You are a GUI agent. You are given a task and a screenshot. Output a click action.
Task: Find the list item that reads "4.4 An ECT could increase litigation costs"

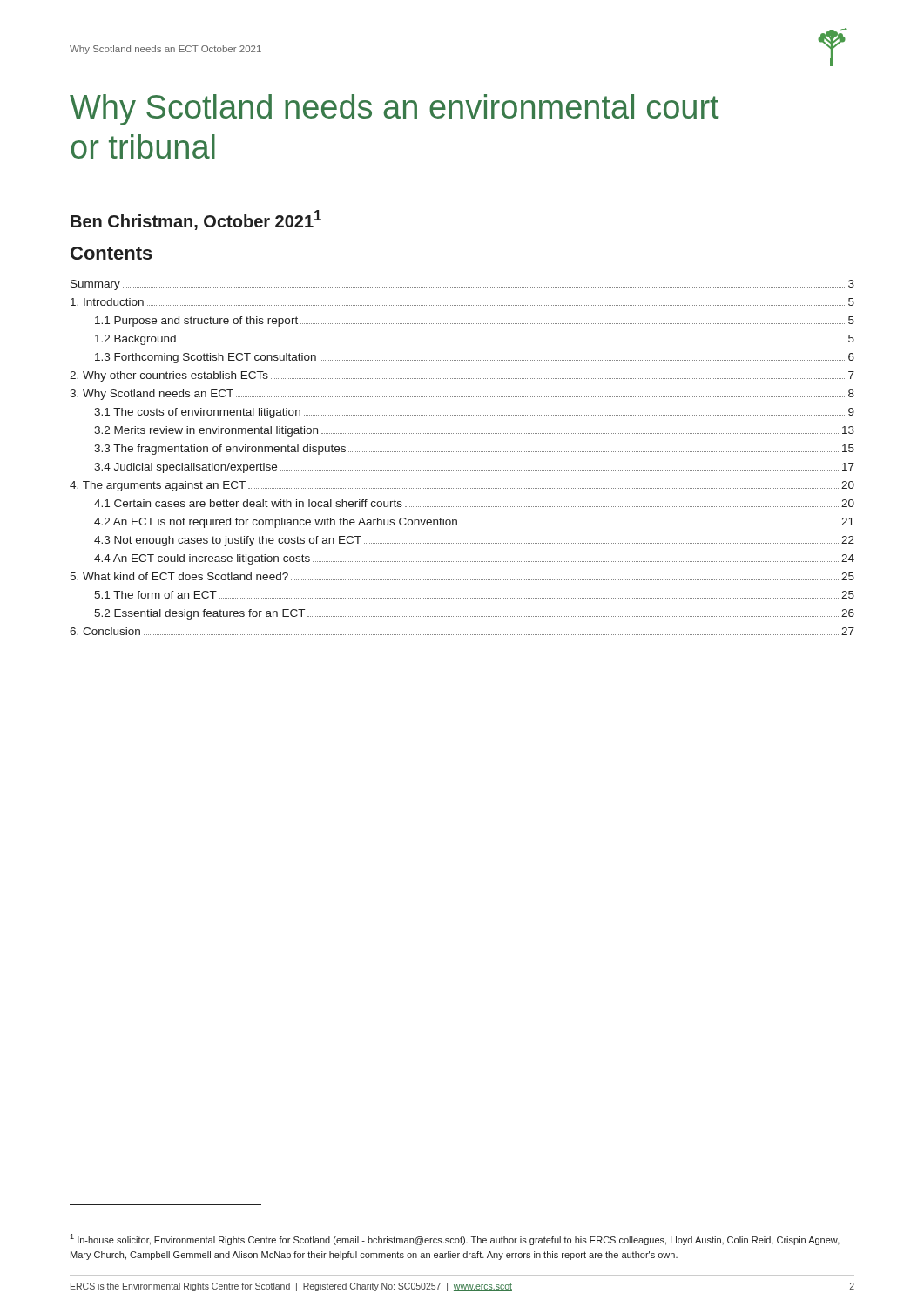[474, 558]
